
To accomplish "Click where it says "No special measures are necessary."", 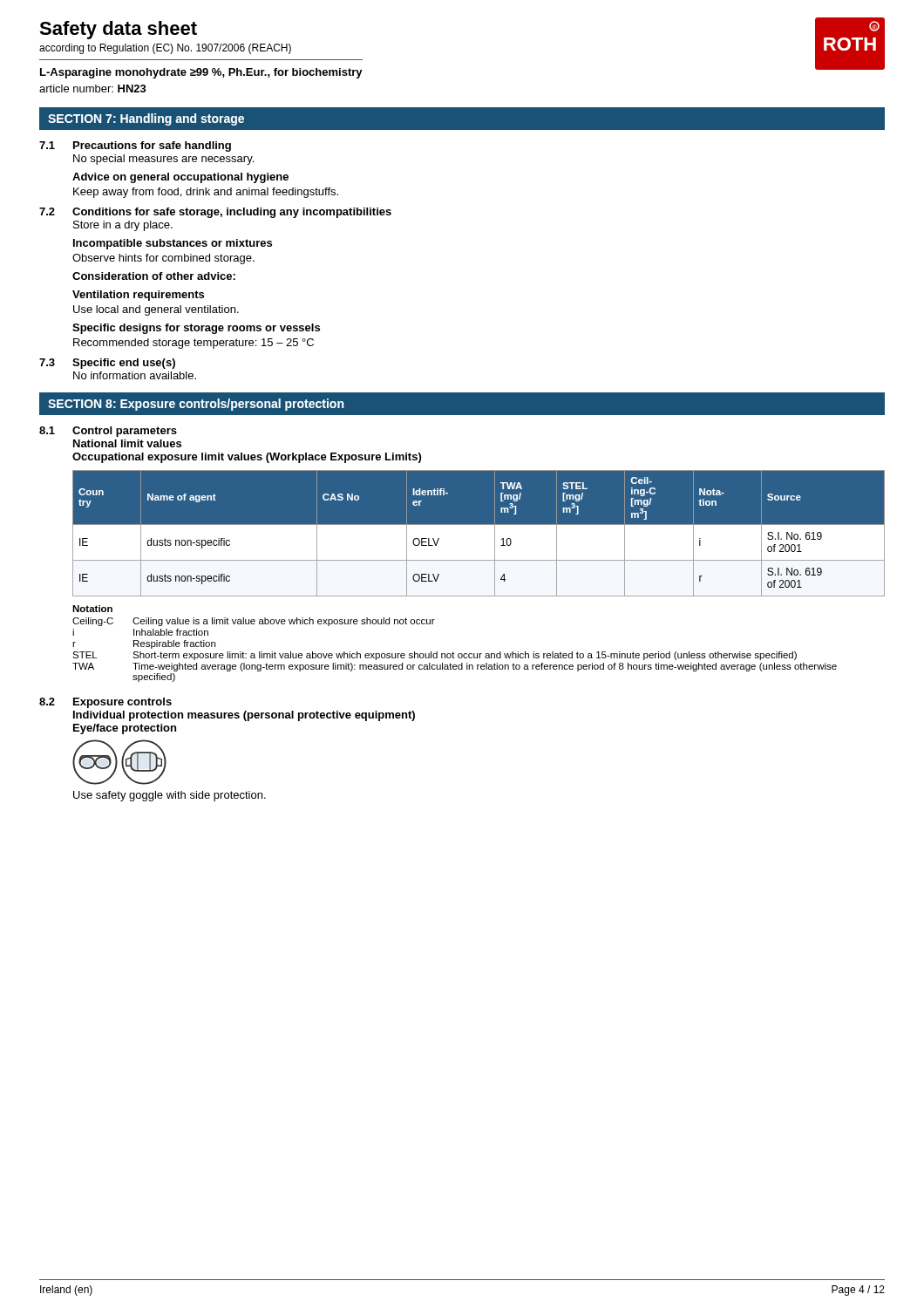I will [x=163, y=160].
